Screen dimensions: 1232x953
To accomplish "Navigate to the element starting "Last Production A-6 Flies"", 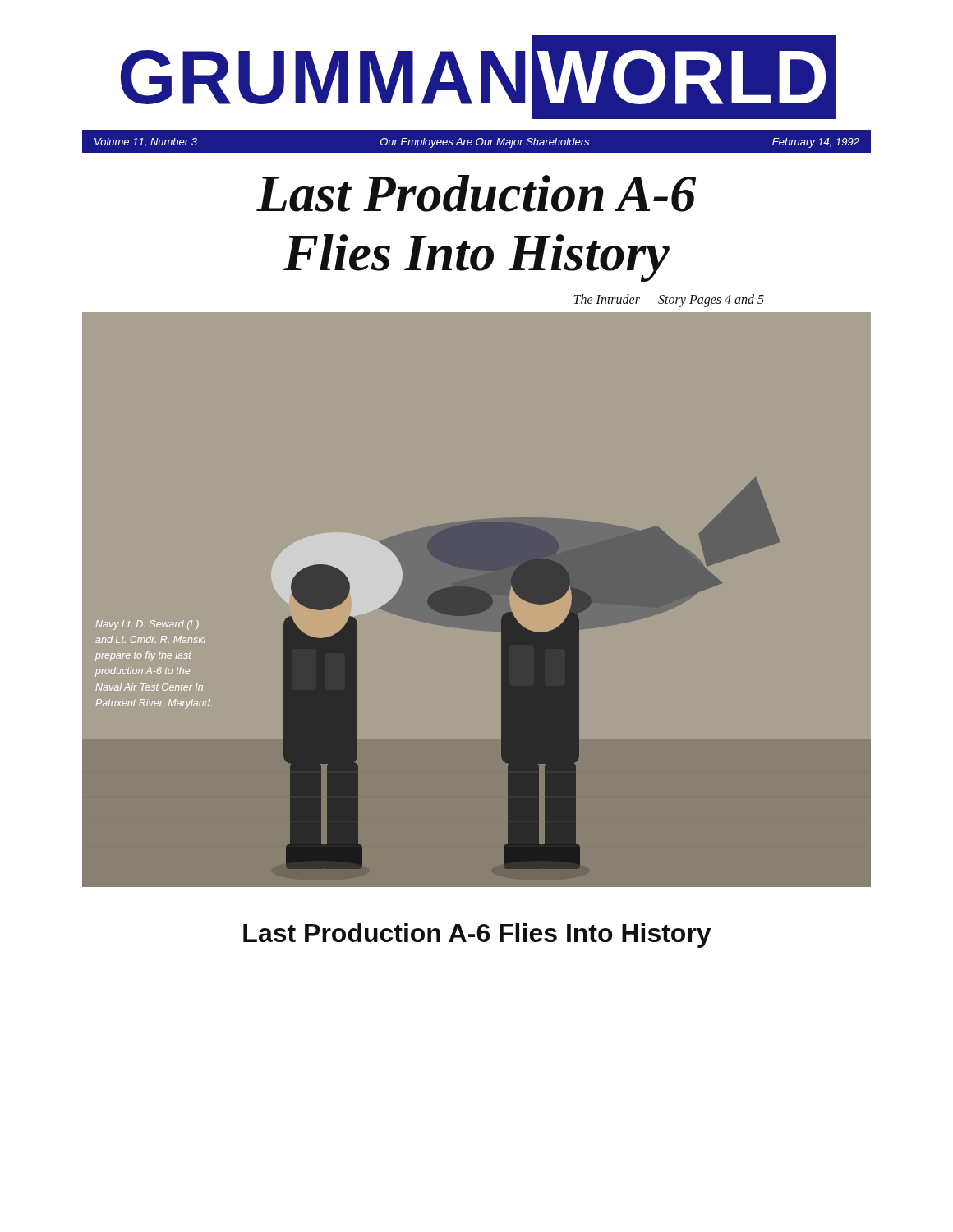I will (x=476, y=933).
